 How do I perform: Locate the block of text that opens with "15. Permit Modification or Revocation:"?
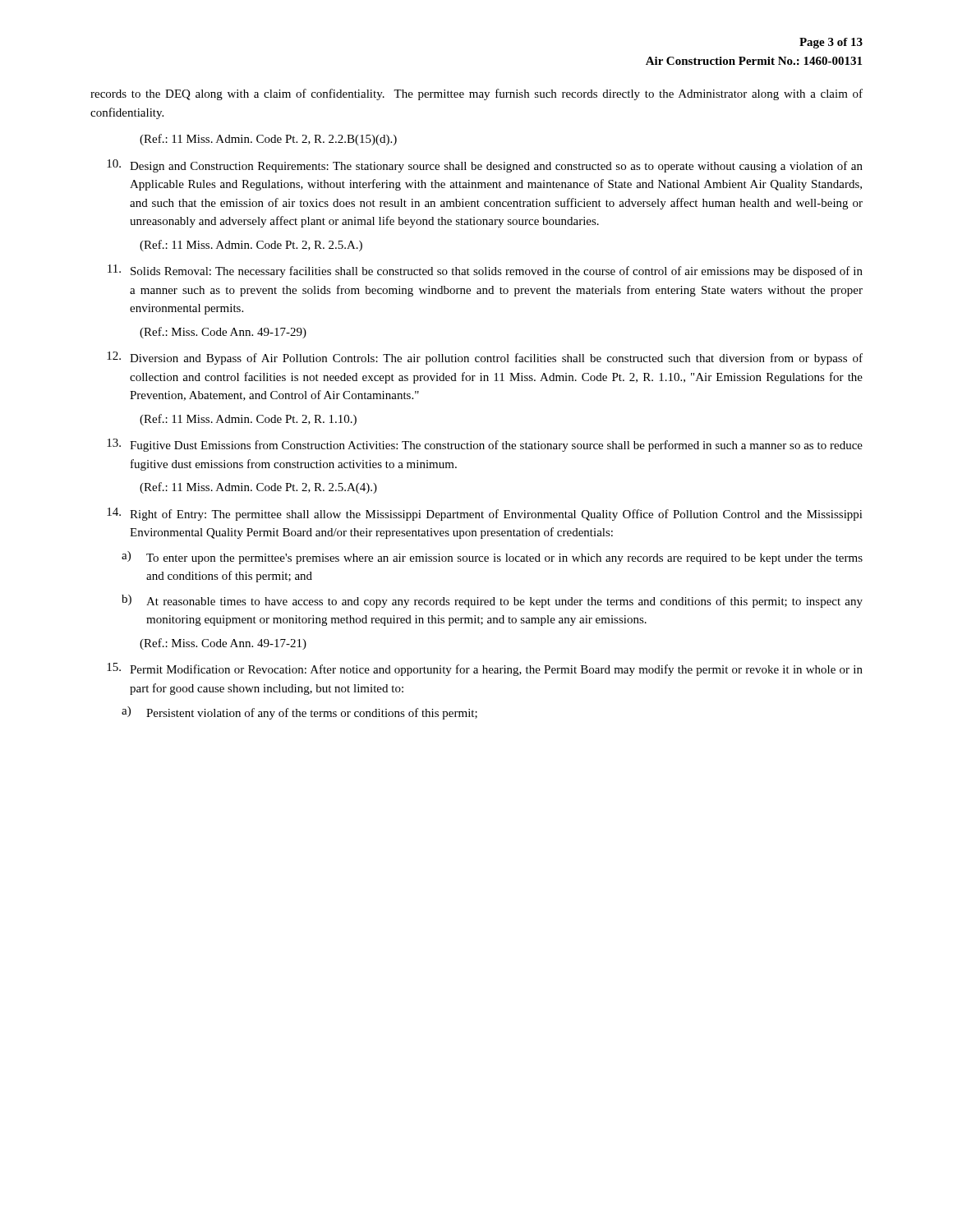tap(485, 669)
